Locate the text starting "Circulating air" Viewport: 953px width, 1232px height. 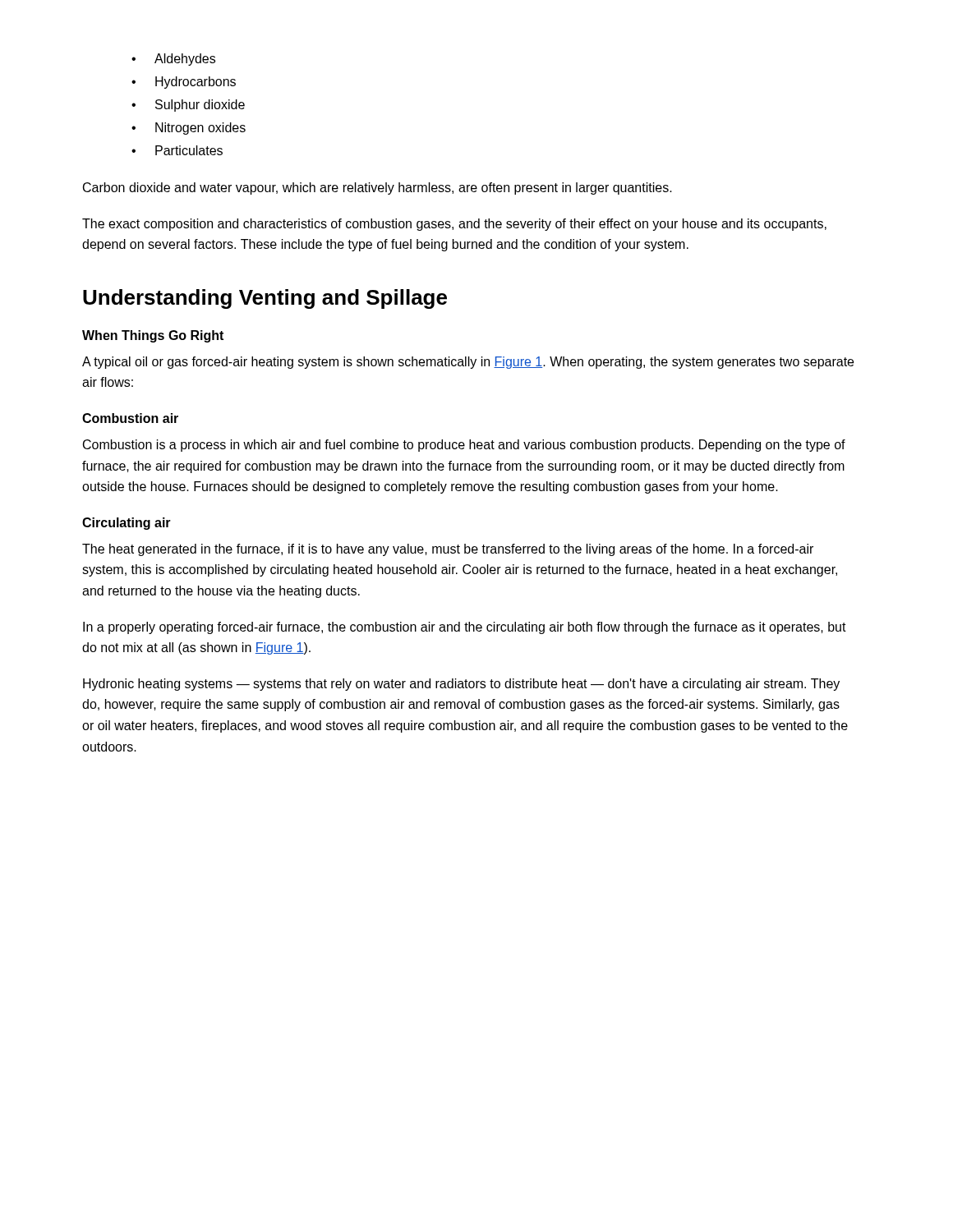point(126,523)
